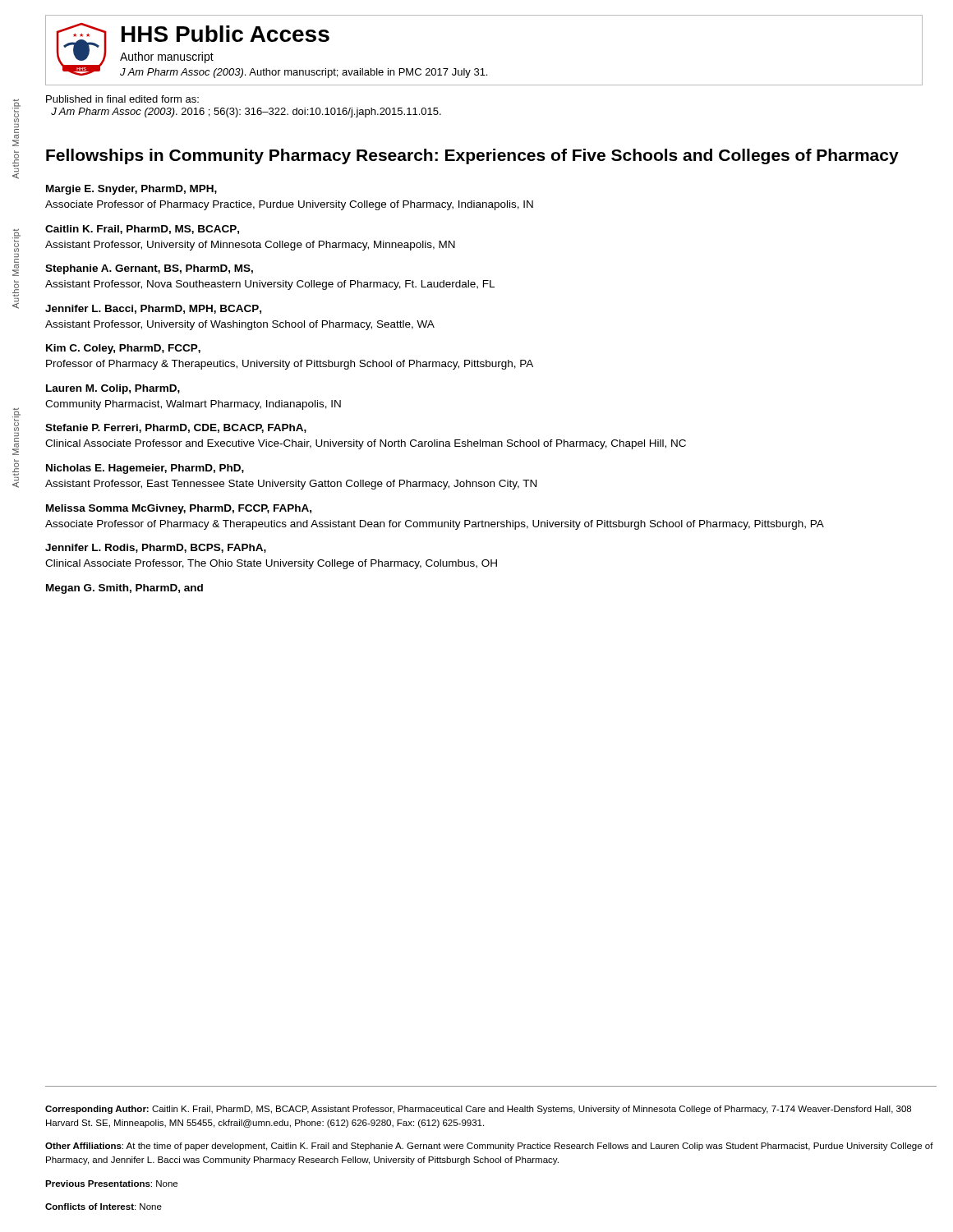Locate the passage starting "Jennifer L. Bacci,"

[x=153, y=309]
